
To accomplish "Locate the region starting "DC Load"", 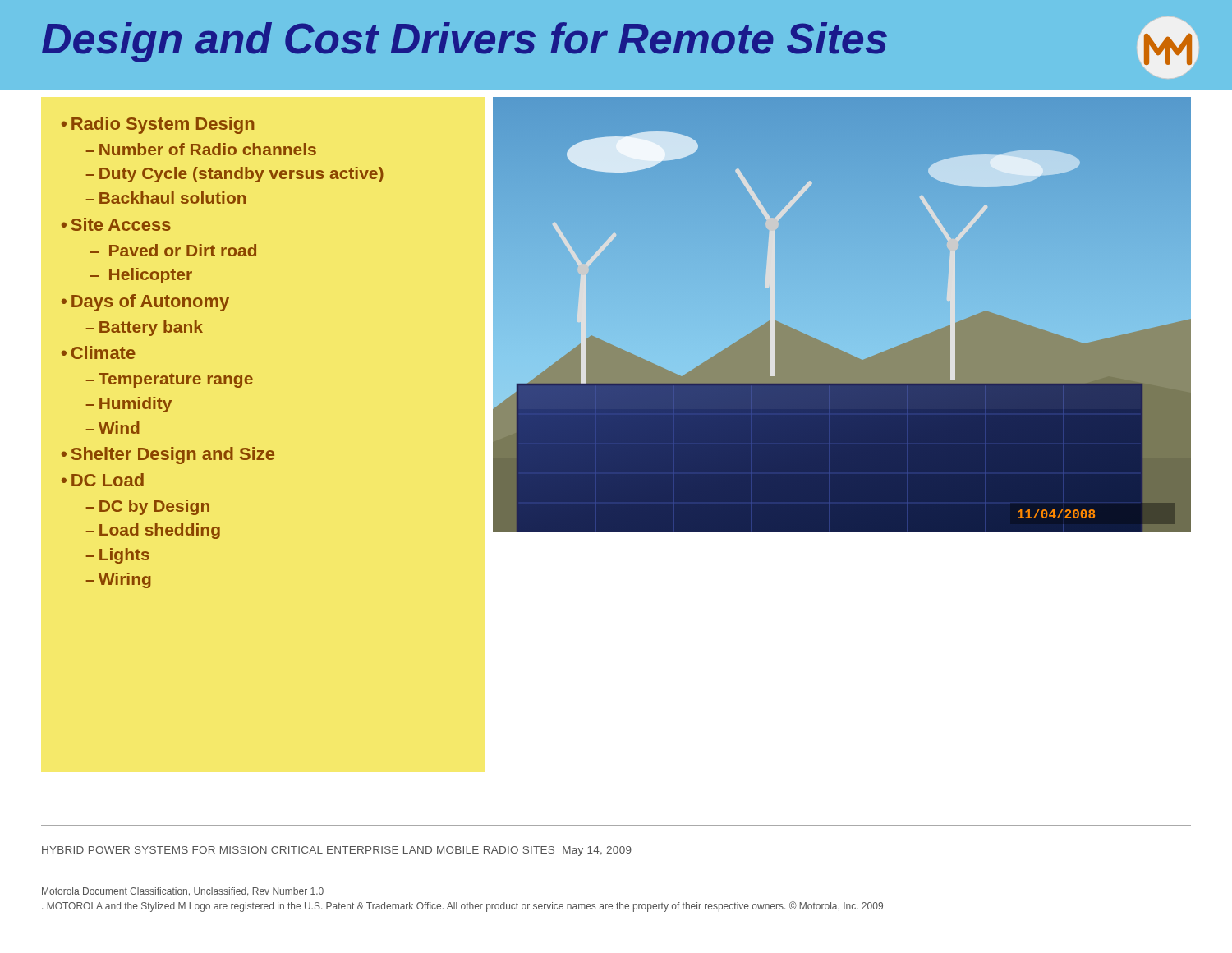I will (x=107, y=480).
